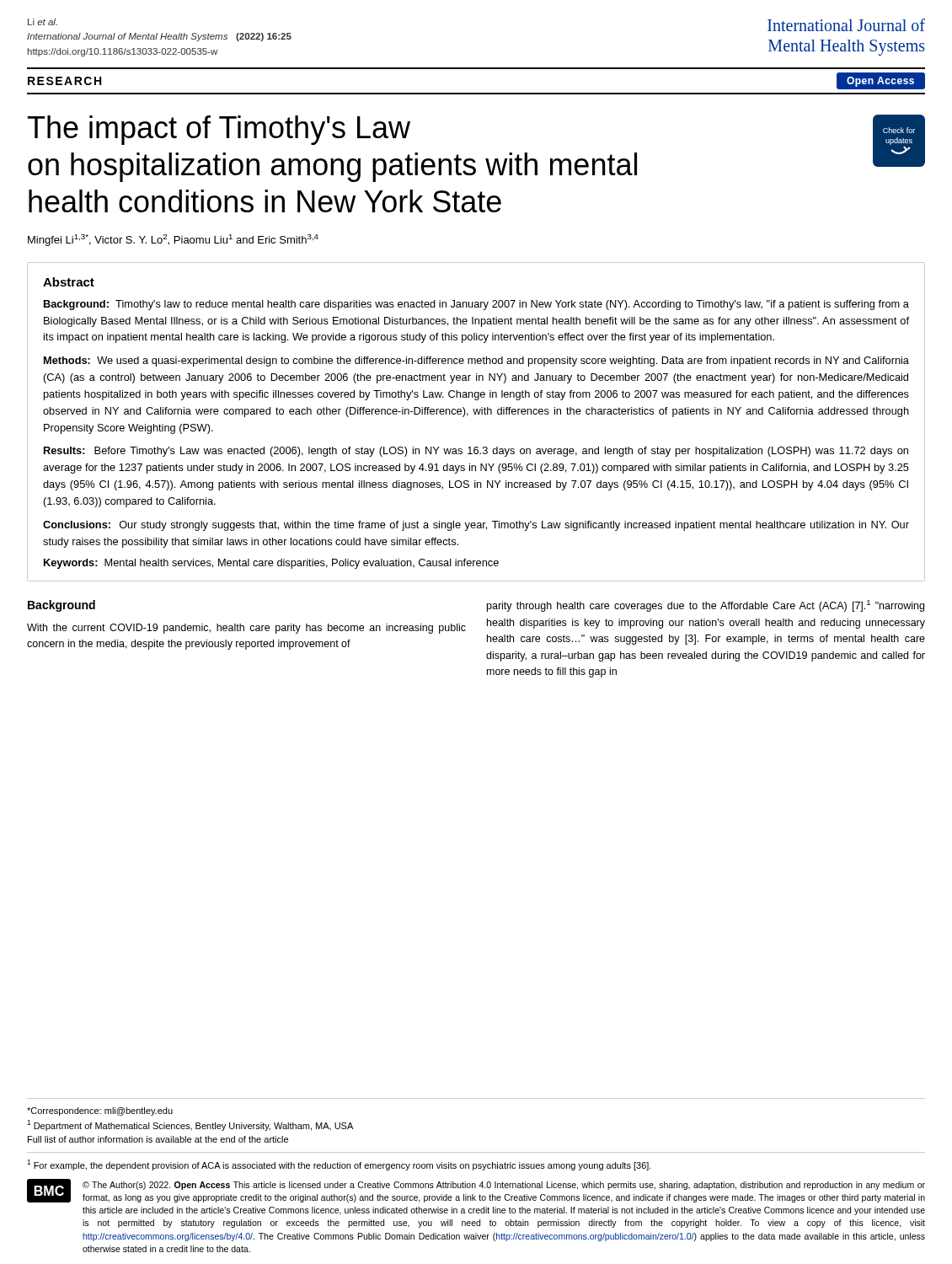Locate the element starting "Conclusions: Our study"

(476, 533)
